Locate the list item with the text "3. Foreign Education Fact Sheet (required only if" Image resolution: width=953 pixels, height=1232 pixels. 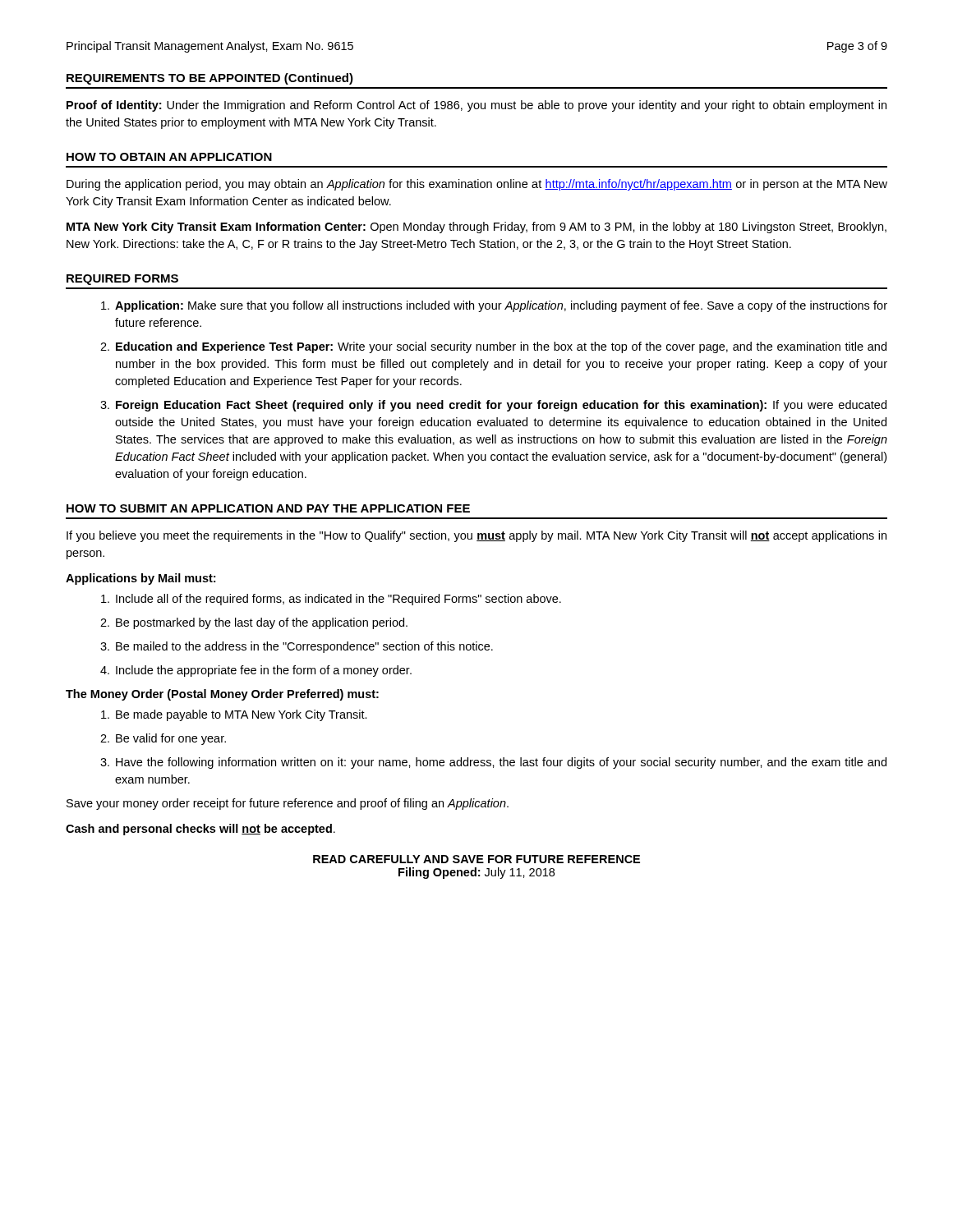click(x=489, y=440)
